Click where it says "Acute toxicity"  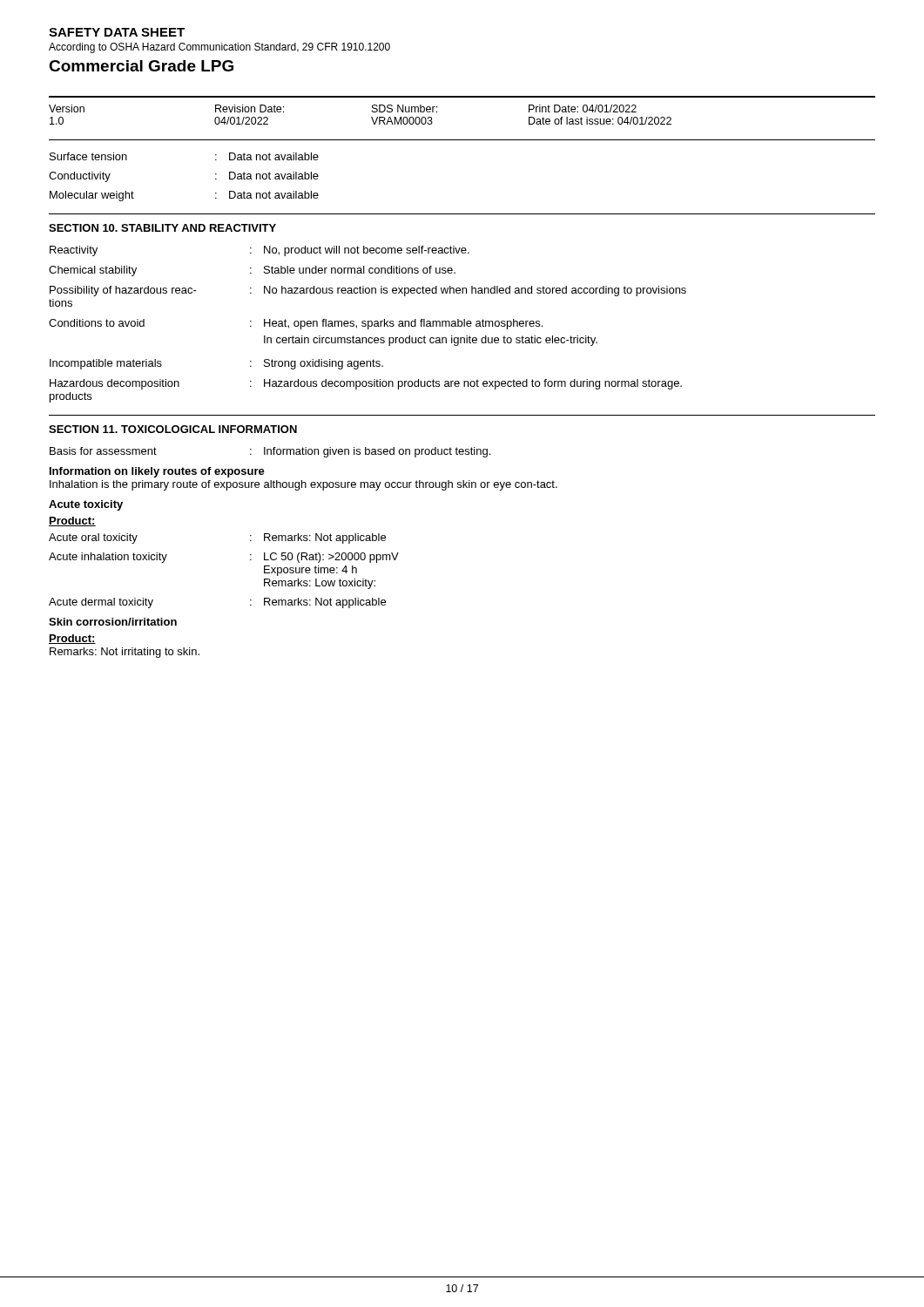pyautogui.click(x=86, y=504)
